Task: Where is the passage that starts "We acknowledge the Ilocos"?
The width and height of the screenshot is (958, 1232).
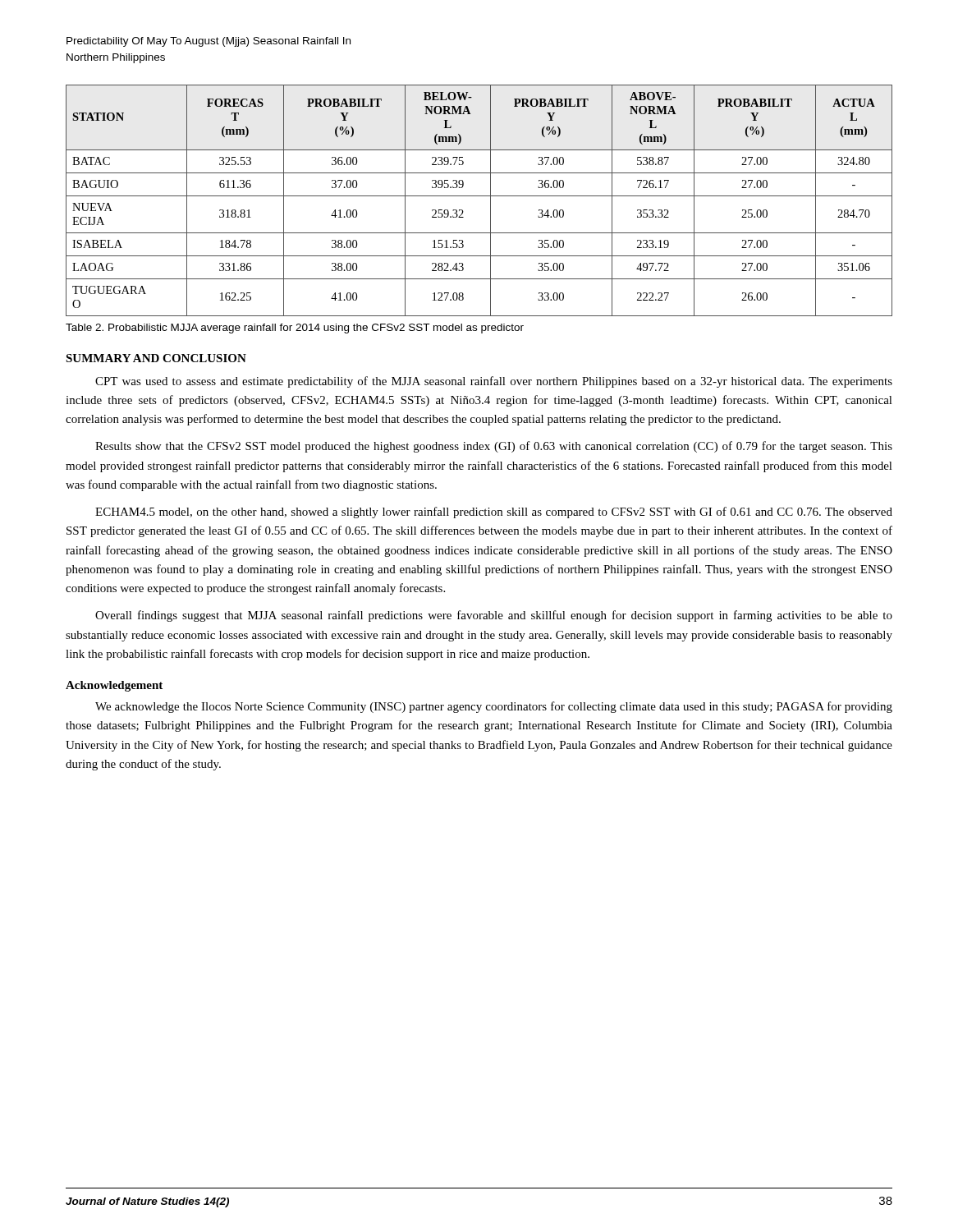Action: pos(479,735)
